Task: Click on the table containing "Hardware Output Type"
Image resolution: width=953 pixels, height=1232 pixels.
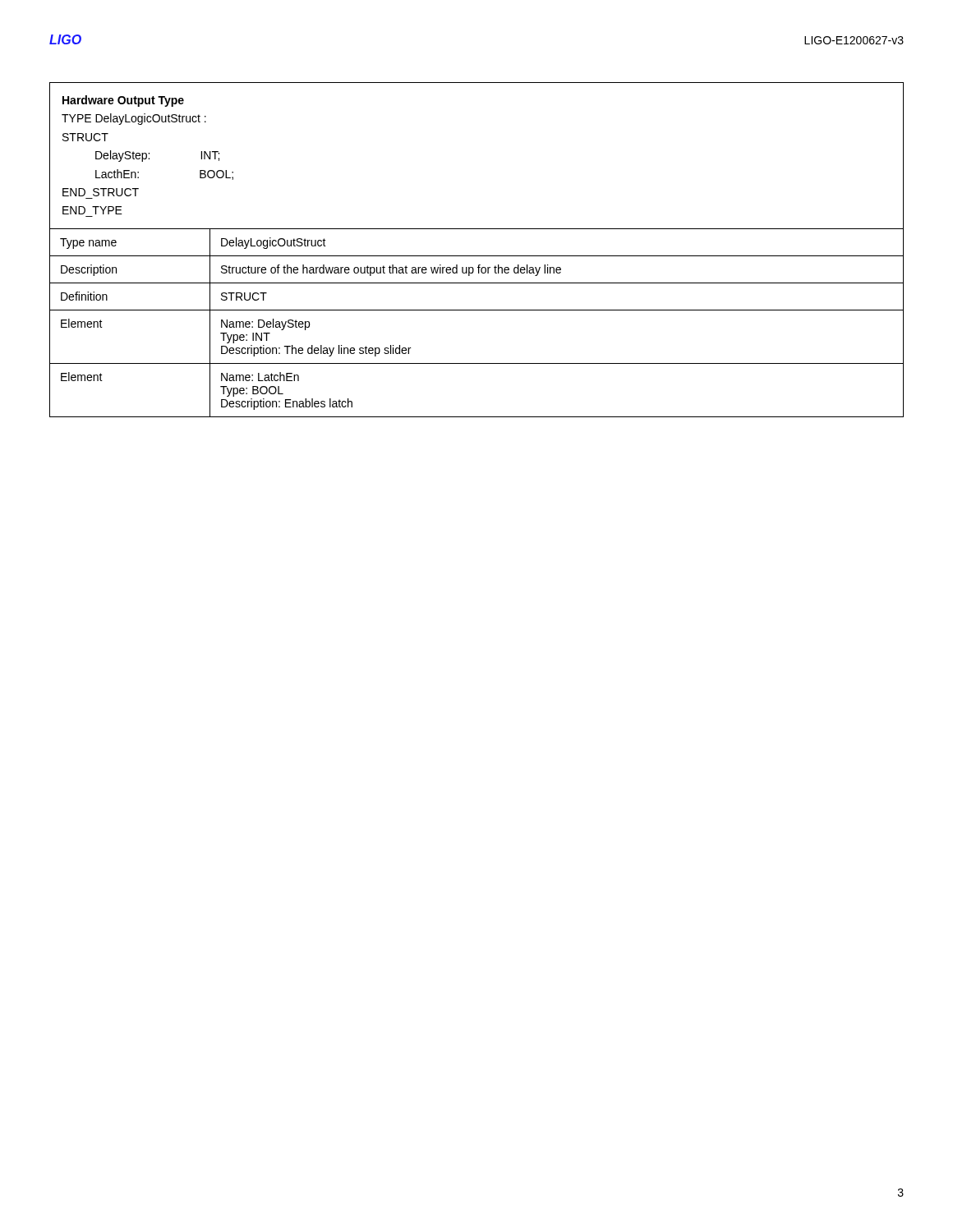Action: click(476, 250)
